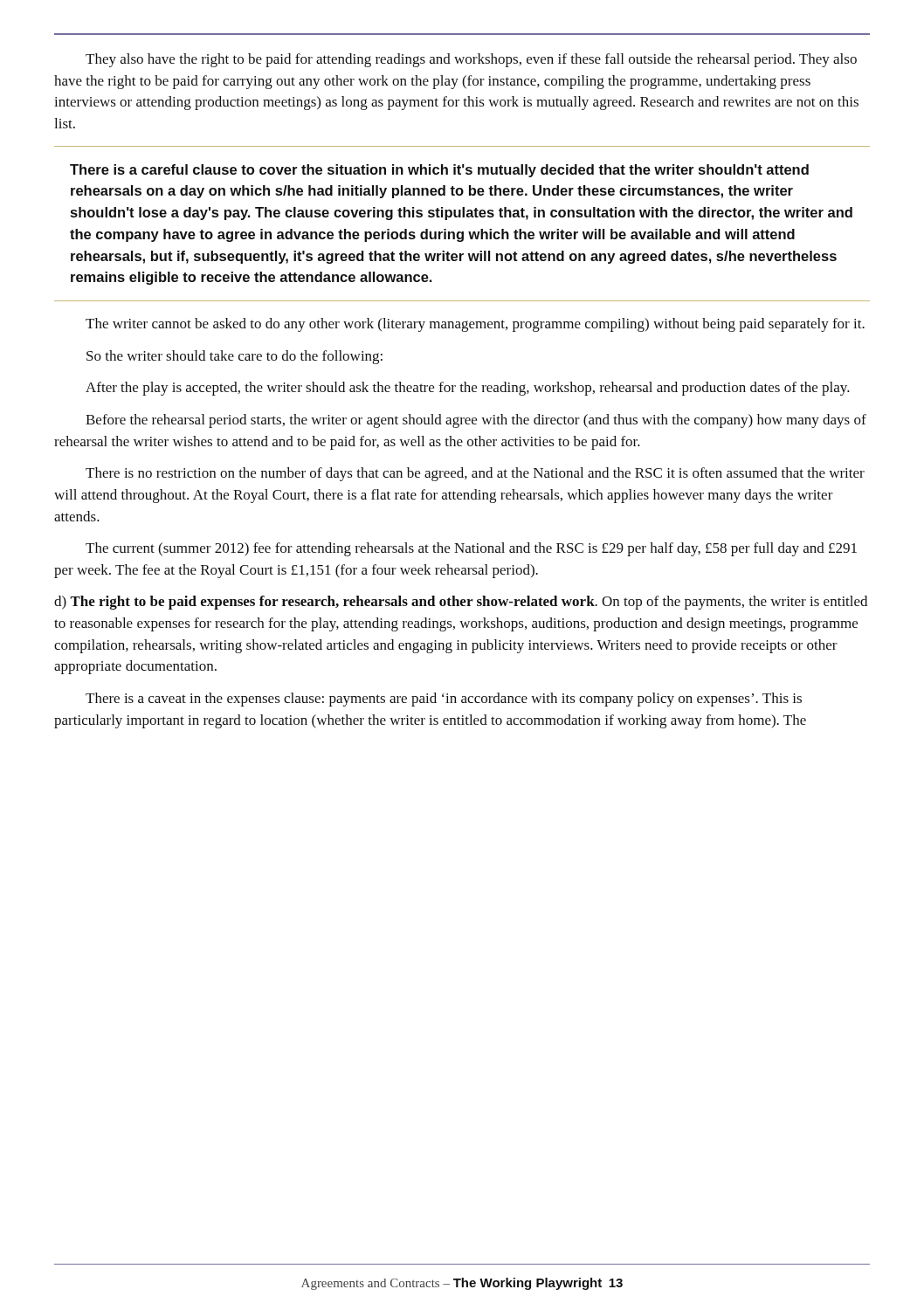
Task: Click the passage that begins "Before the rehearsal period starts, the writer"
Action: pyautogui.click(x=460, y=430)
